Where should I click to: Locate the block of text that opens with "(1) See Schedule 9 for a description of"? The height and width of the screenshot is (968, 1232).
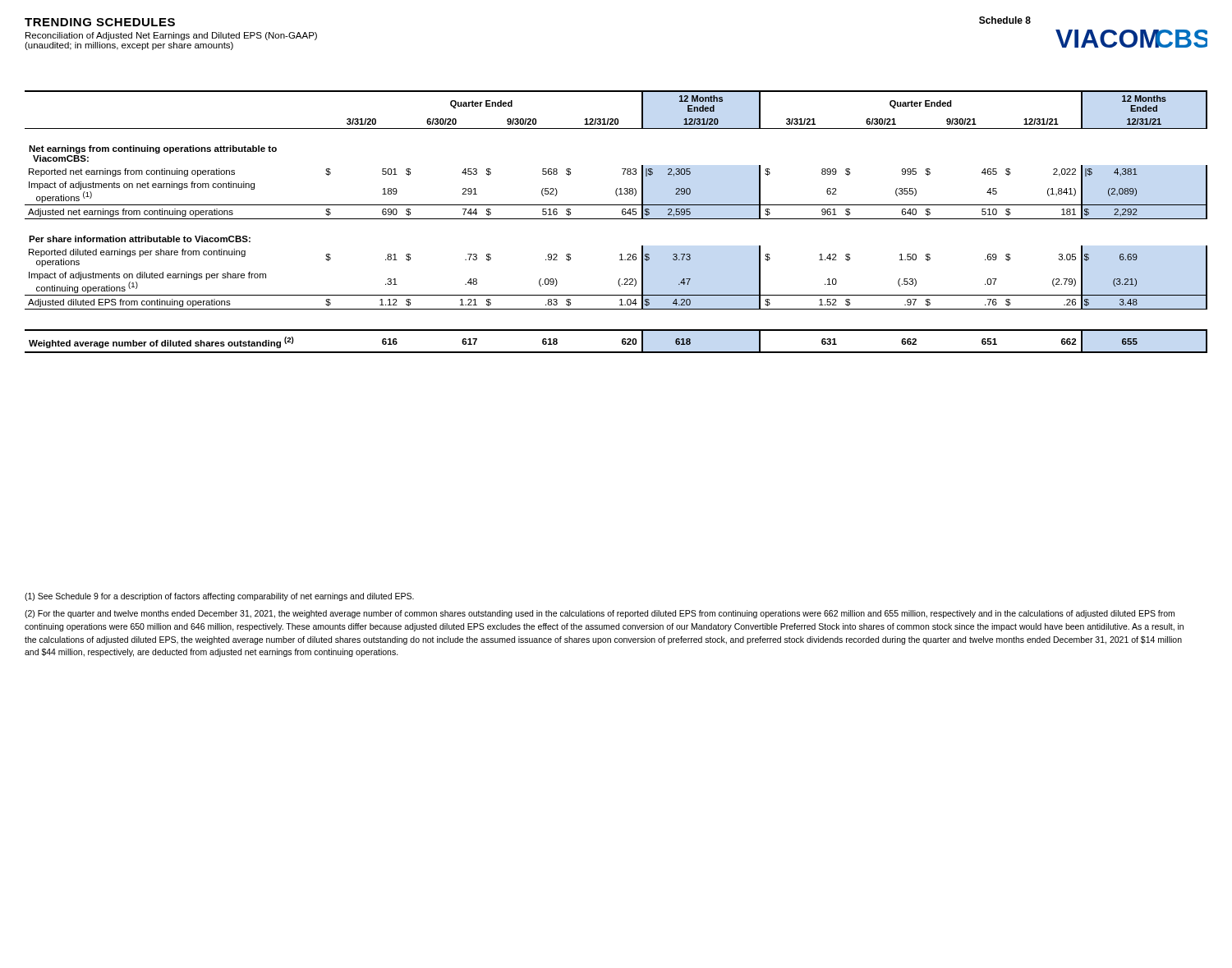click(x=219, y=596)
